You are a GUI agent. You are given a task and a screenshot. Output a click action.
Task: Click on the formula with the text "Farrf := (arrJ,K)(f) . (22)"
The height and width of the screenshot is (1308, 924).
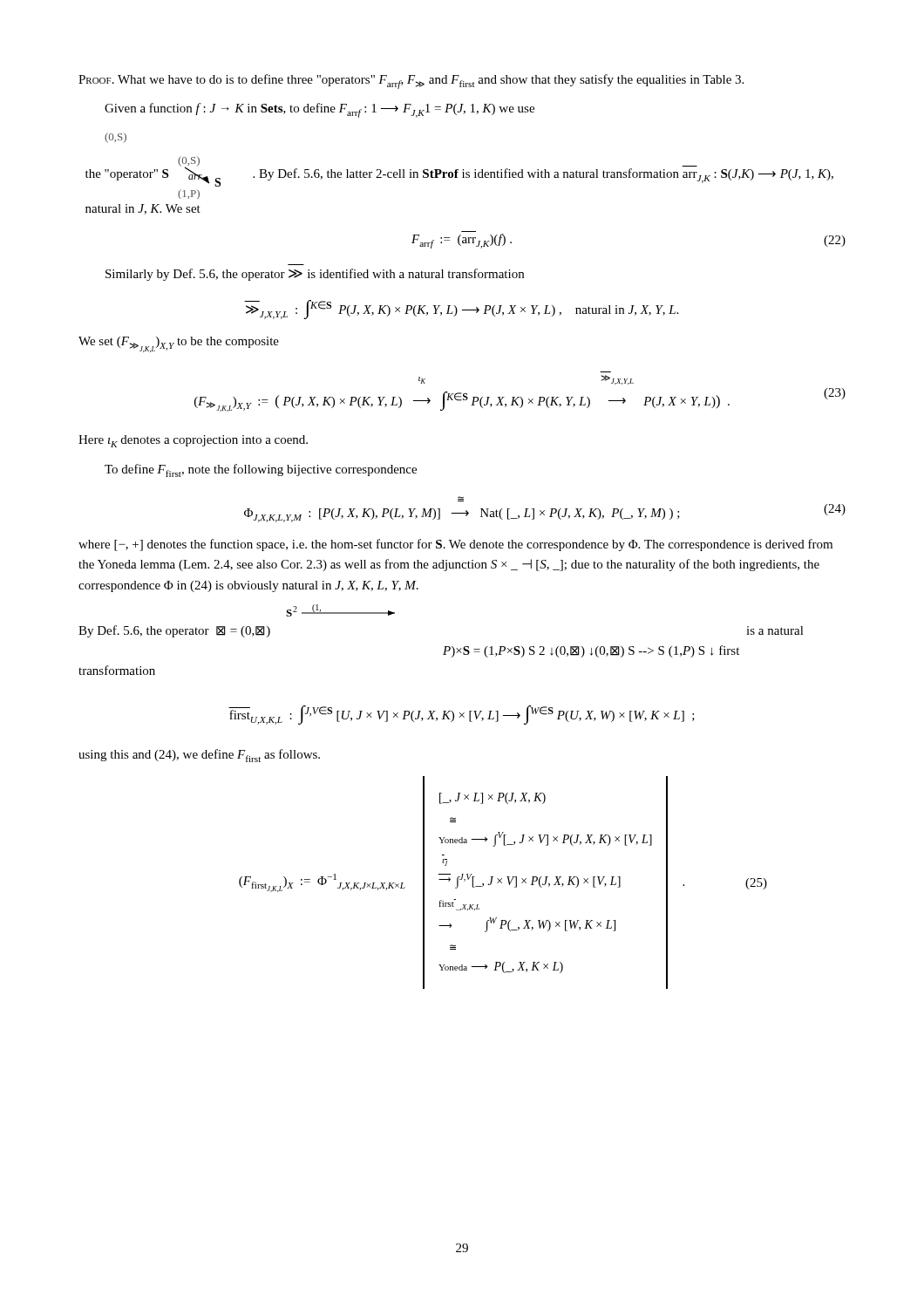pyautogui.click(x=462, y=240)
